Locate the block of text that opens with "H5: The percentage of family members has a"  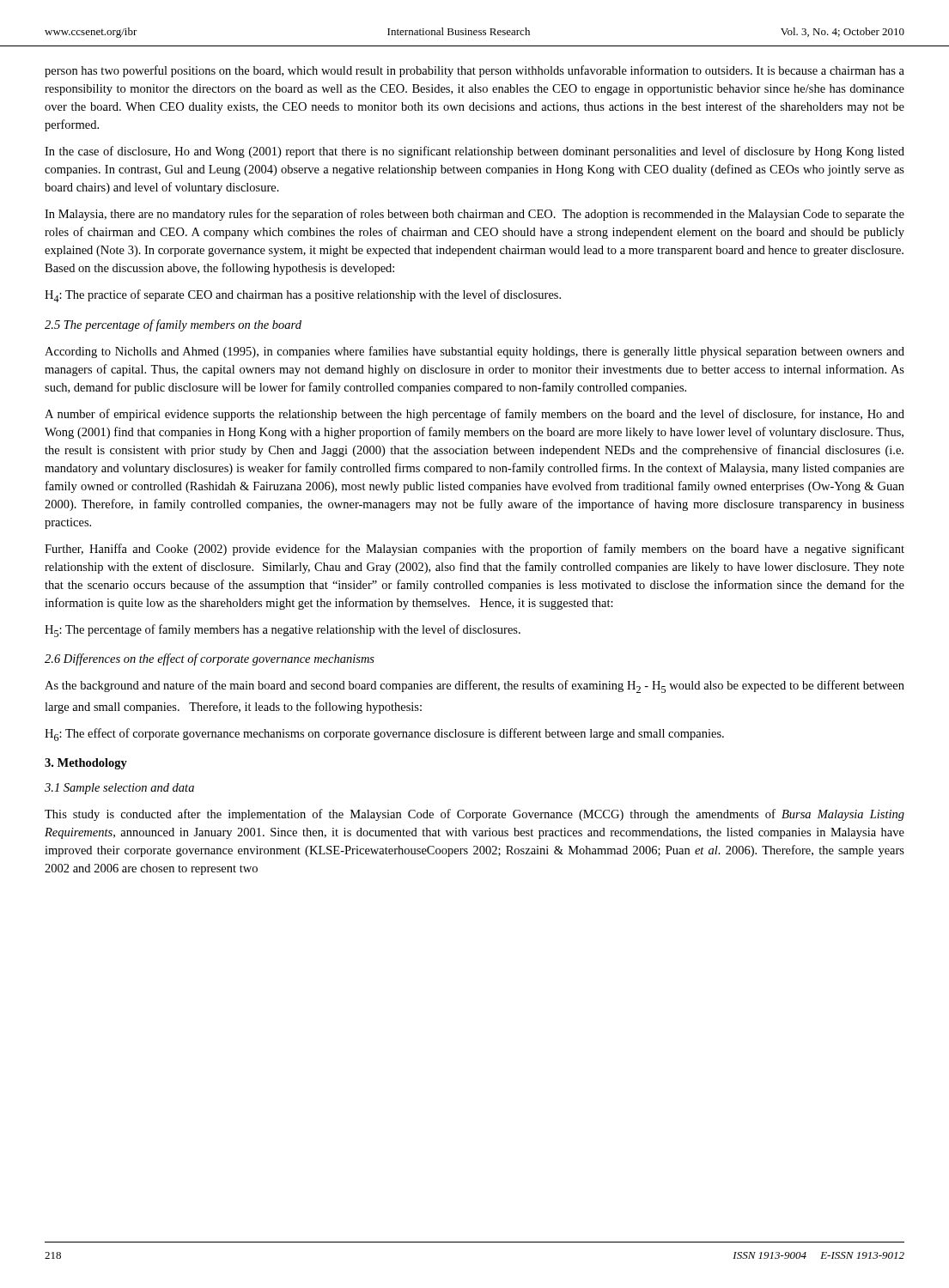pyautogui.click(x=474, y=631)
